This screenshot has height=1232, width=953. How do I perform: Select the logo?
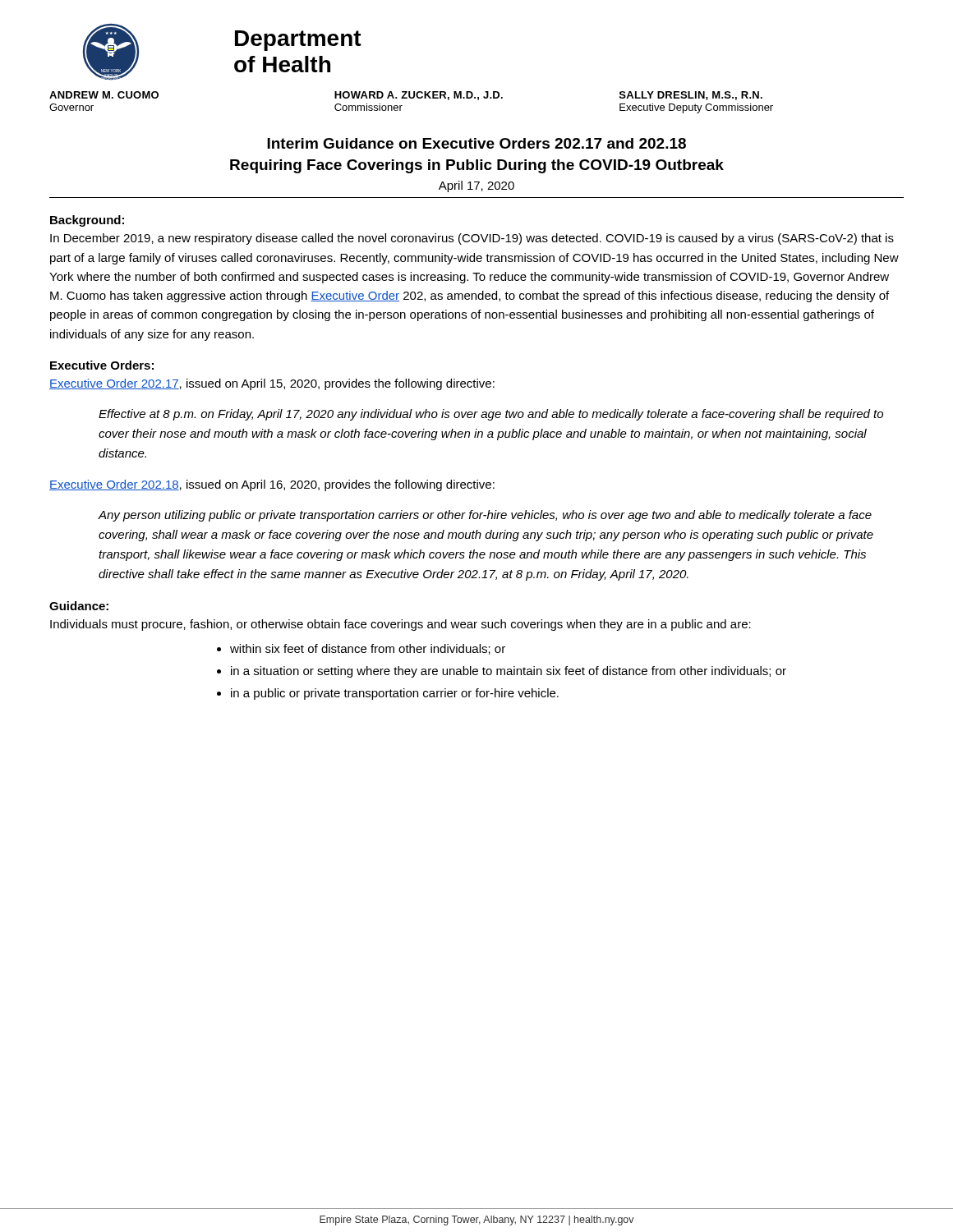point(205,52)
